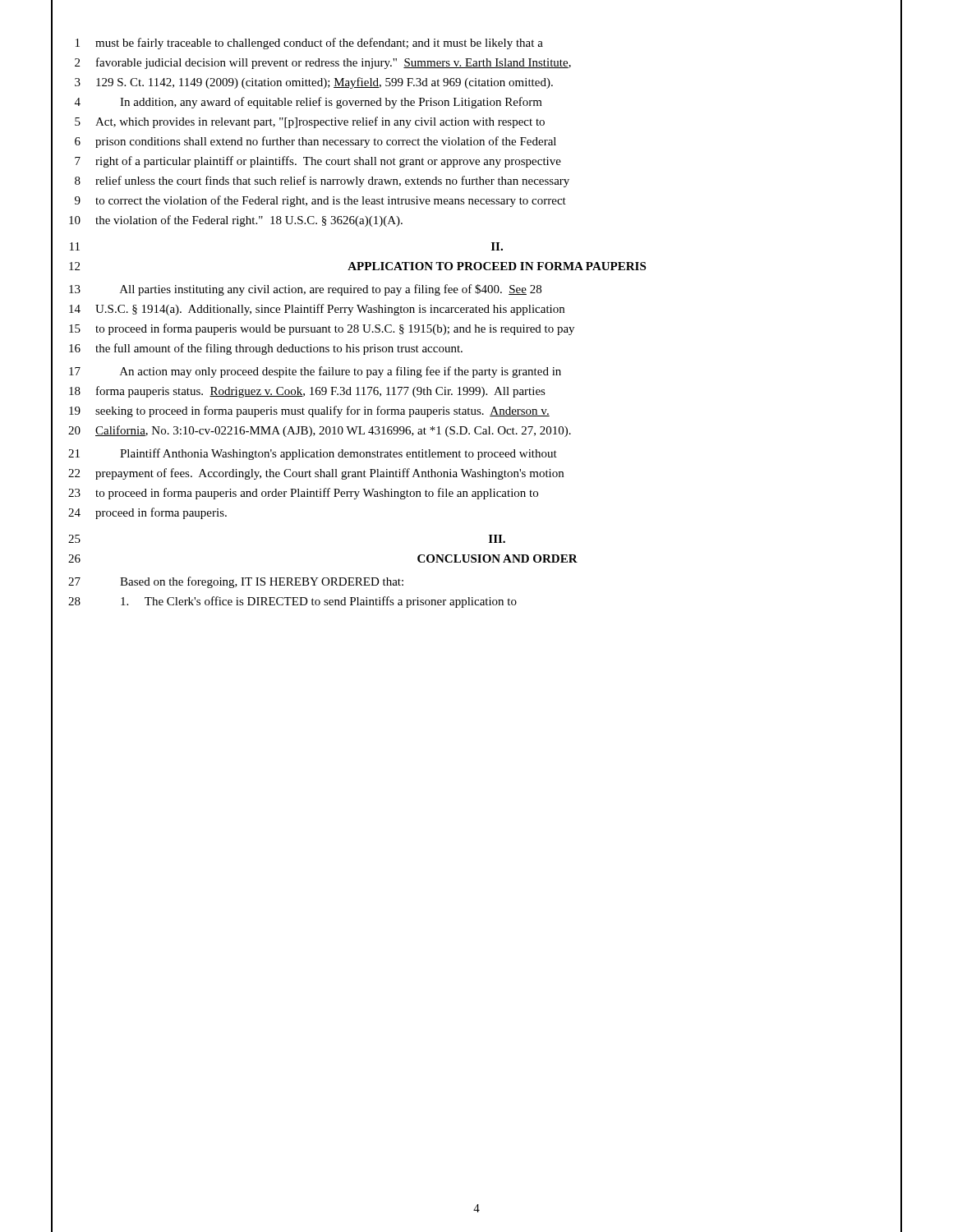Point to the block beginning "16 the full amount of"
Screen dimensions: 1232x953
tap(266, 349)
